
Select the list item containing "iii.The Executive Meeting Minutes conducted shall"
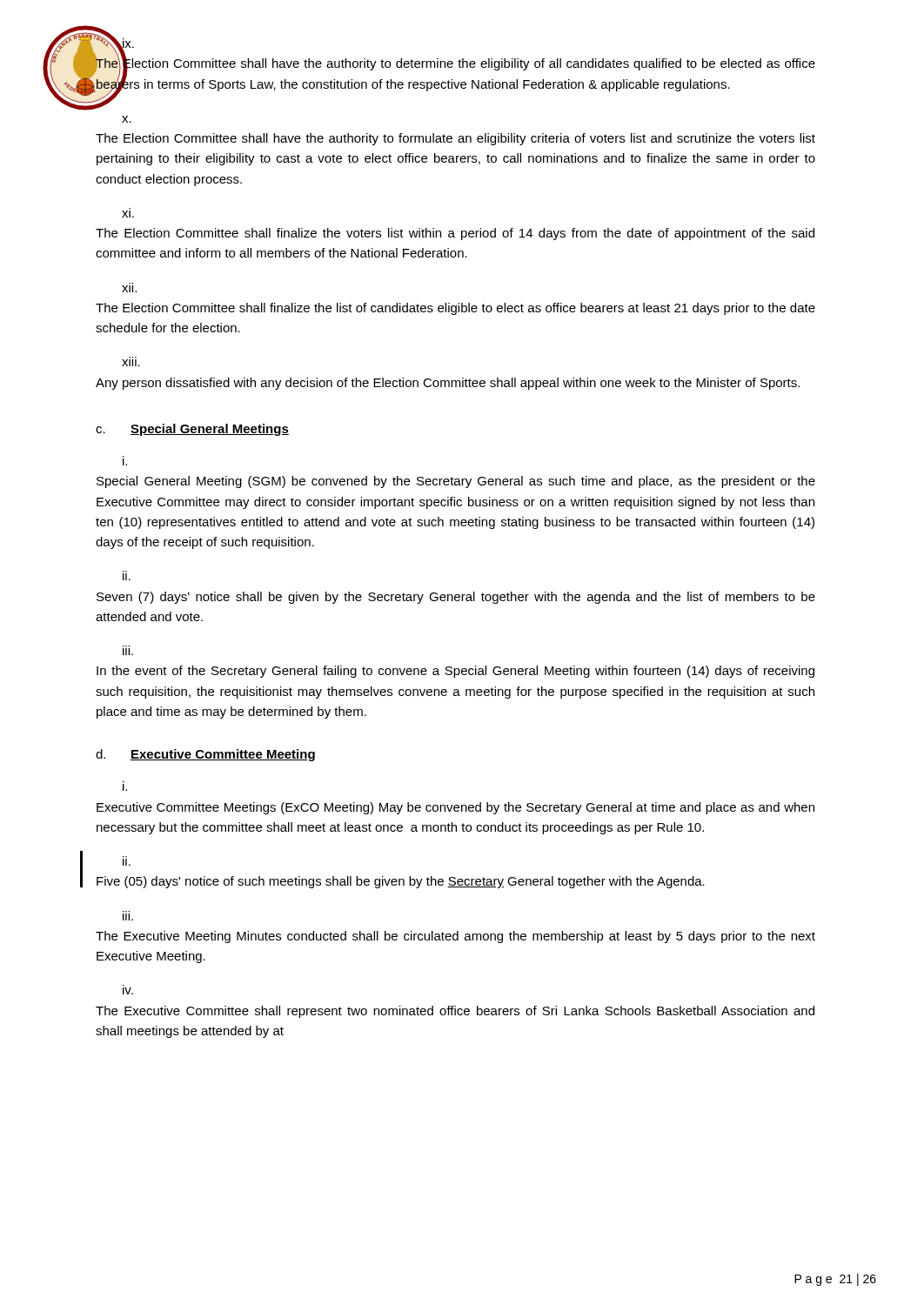455,936
